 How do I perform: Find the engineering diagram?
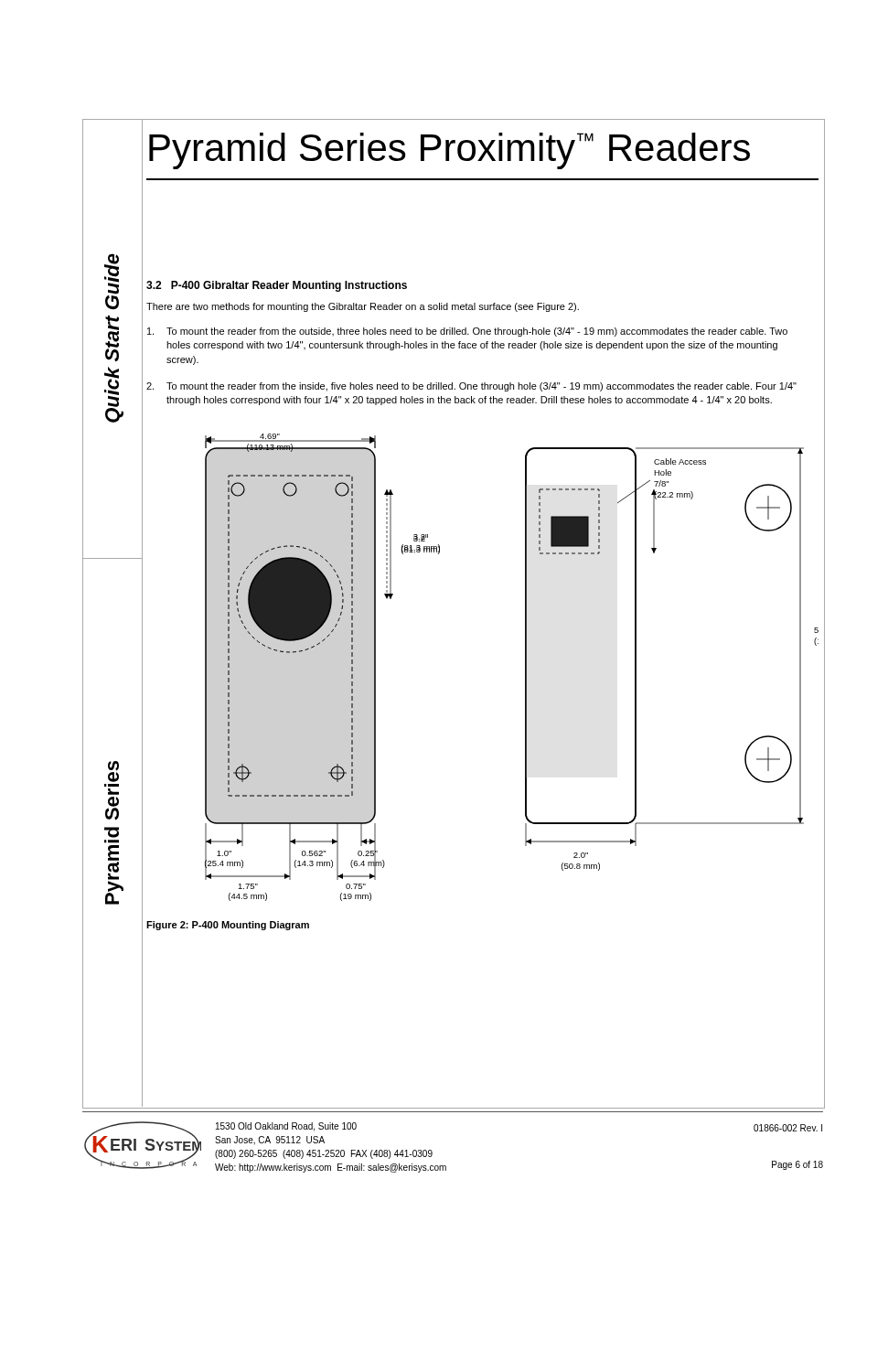pyautogui.click(x=480, y=672)
